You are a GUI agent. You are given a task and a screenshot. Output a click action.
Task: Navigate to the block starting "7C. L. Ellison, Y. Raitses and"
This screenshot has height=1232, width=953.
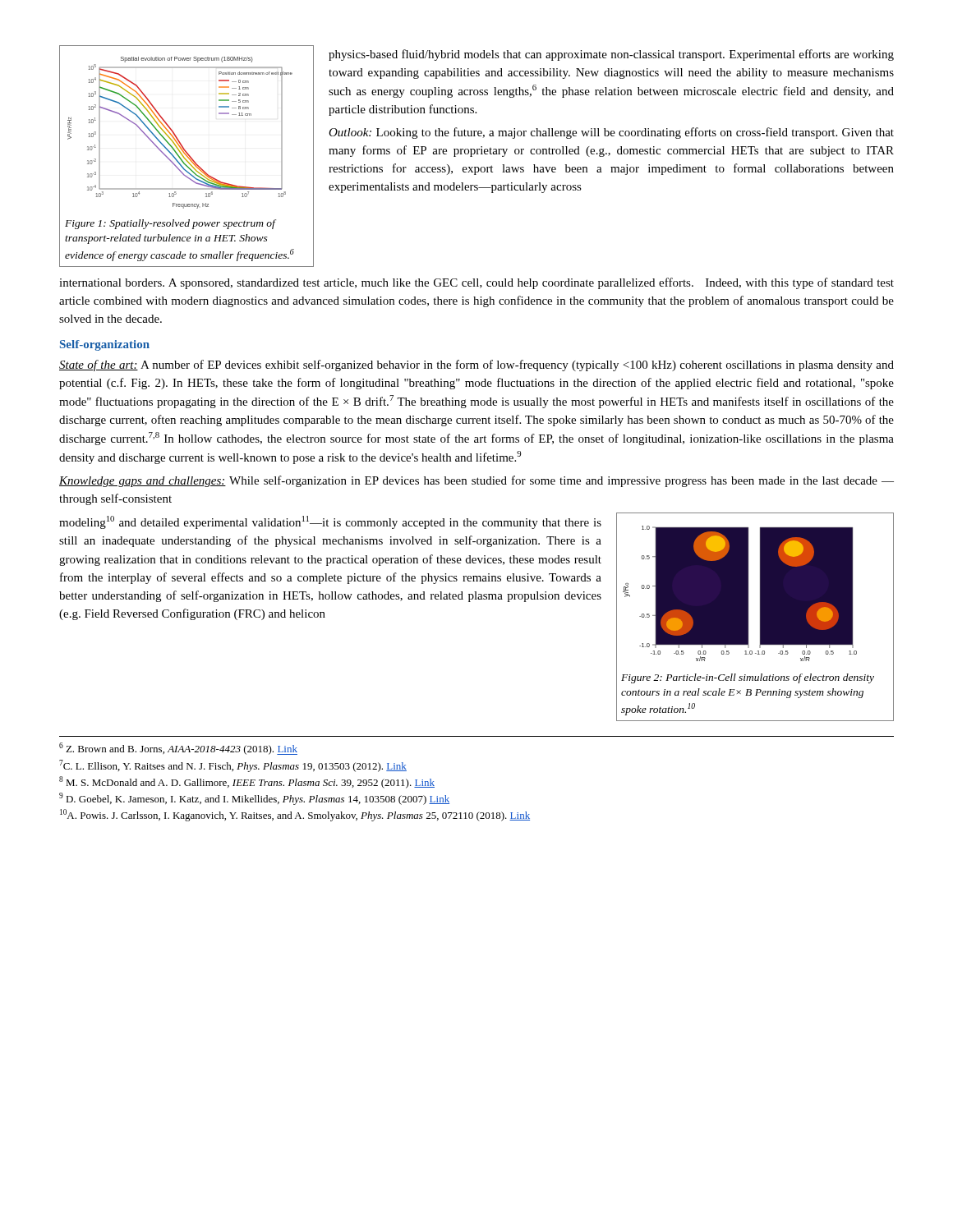coord(233,765)
